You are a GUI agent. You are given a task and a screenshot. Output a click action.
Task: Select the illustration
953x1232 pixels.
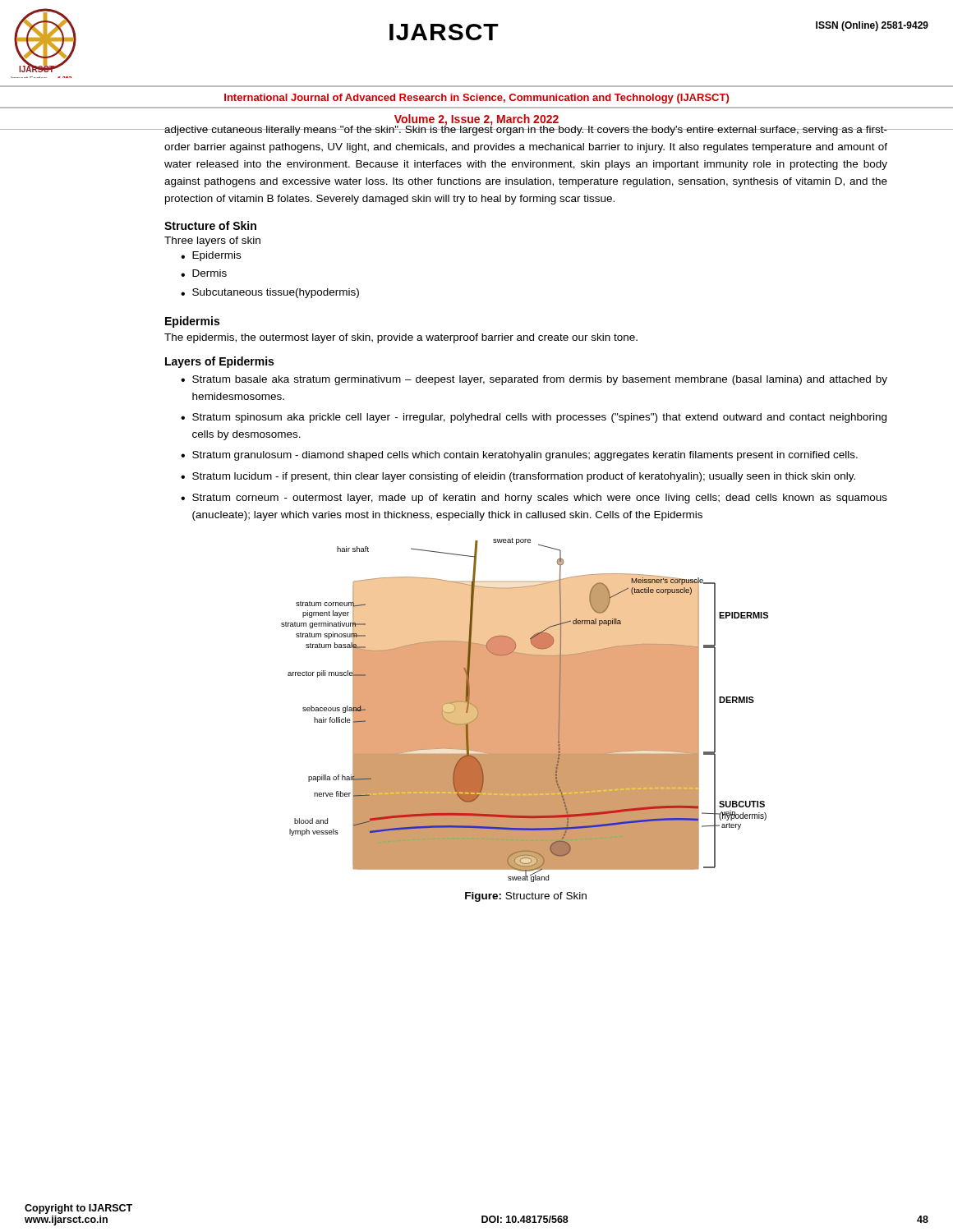tap(526, 710)
